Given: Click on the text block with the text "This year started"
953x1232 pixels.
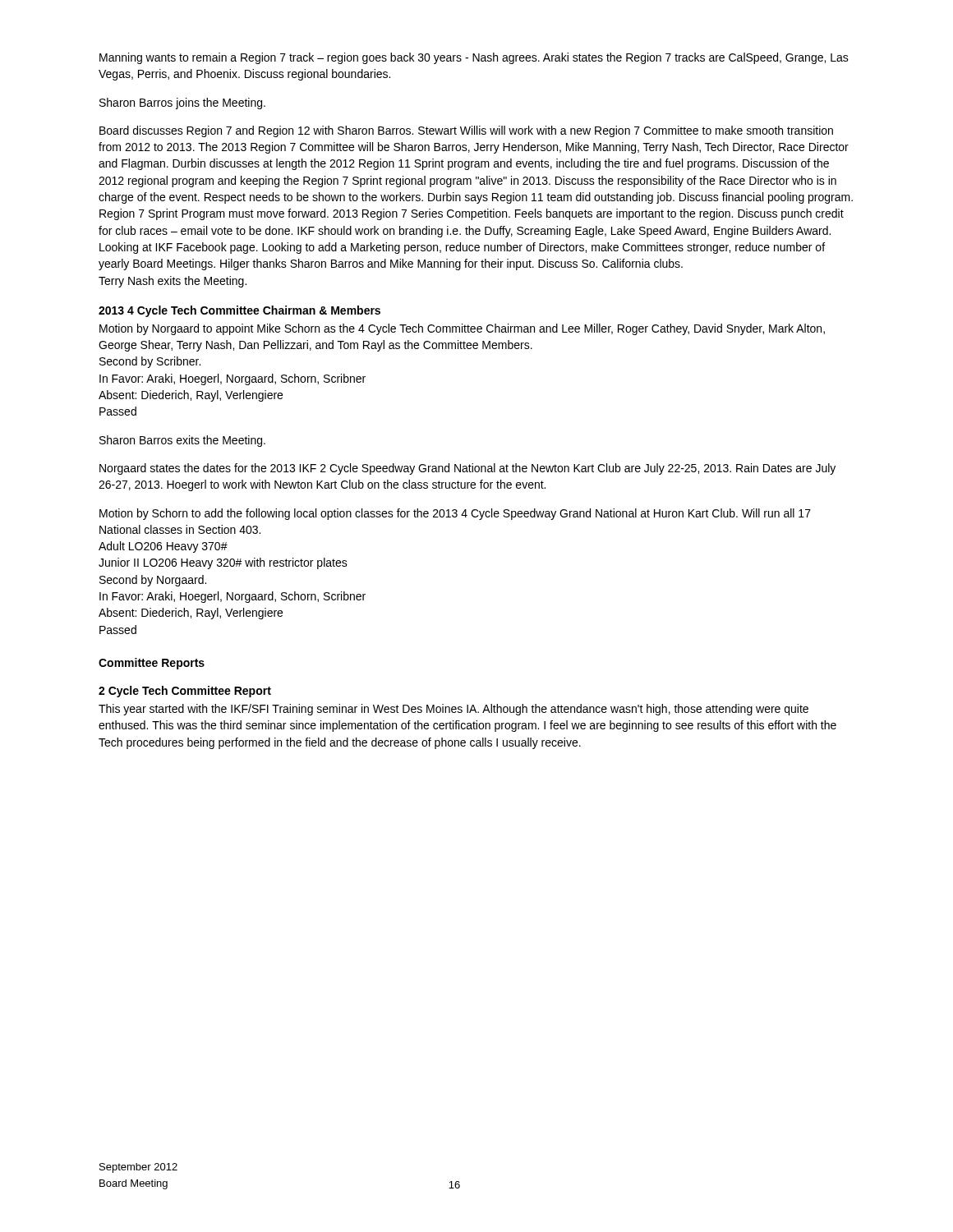Looking at the screenshot, I should pyautogui.click(x=468, y=725).
